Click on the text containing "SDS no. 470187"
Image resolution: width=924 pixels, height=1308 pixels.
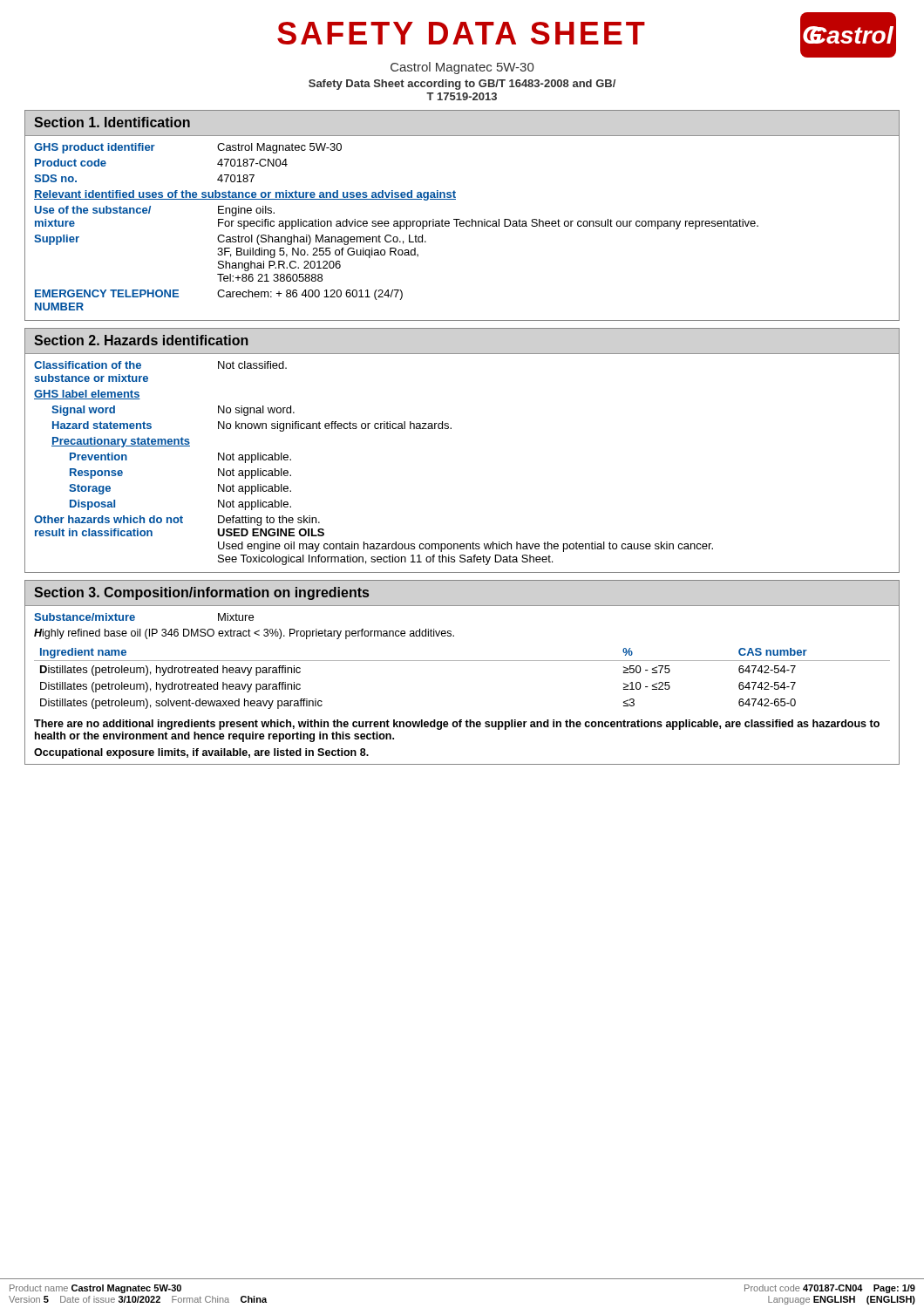(49, 178)
